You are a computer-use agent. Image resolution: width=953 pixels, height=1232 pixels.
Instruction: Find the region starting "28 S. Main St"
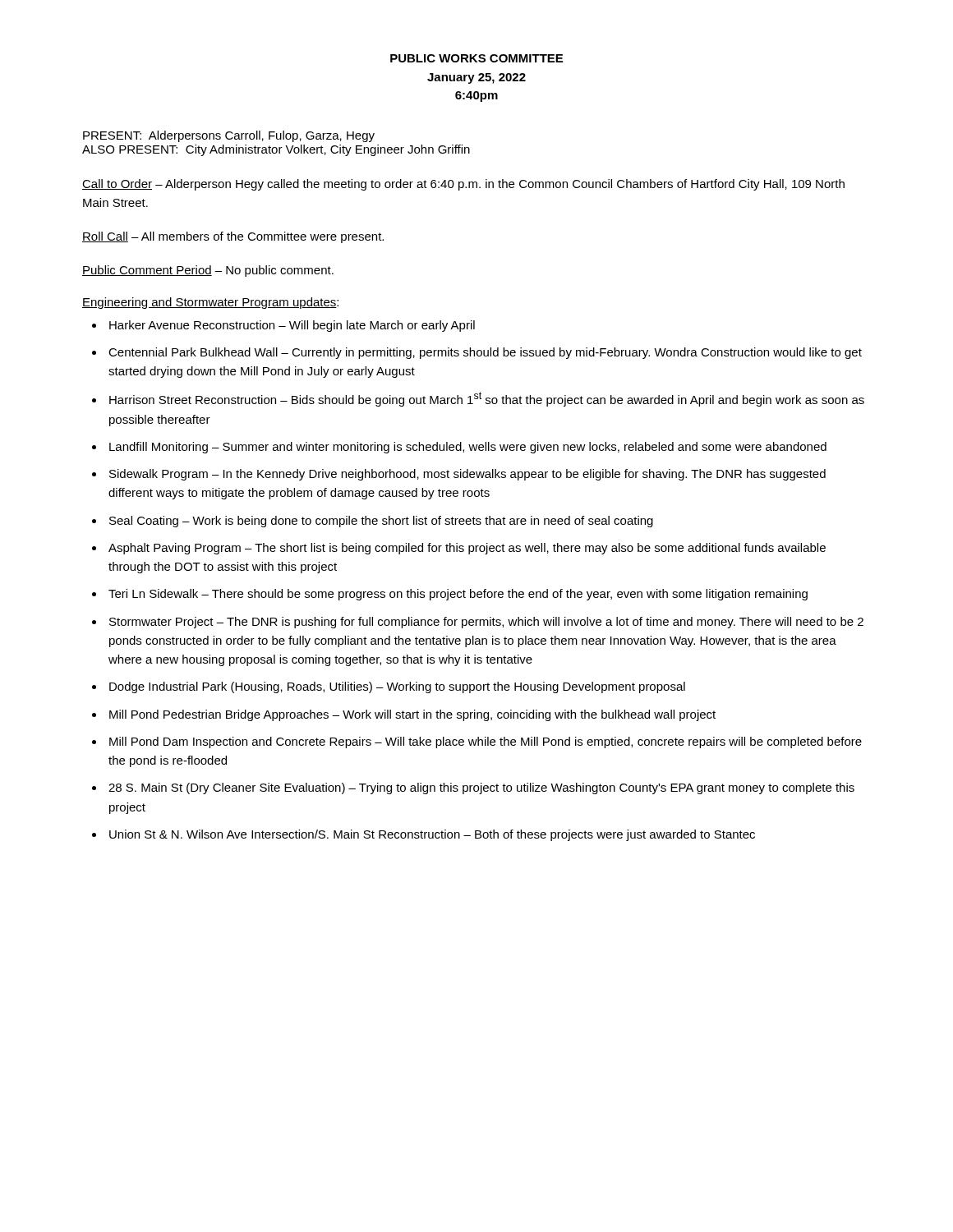[482, 797]
